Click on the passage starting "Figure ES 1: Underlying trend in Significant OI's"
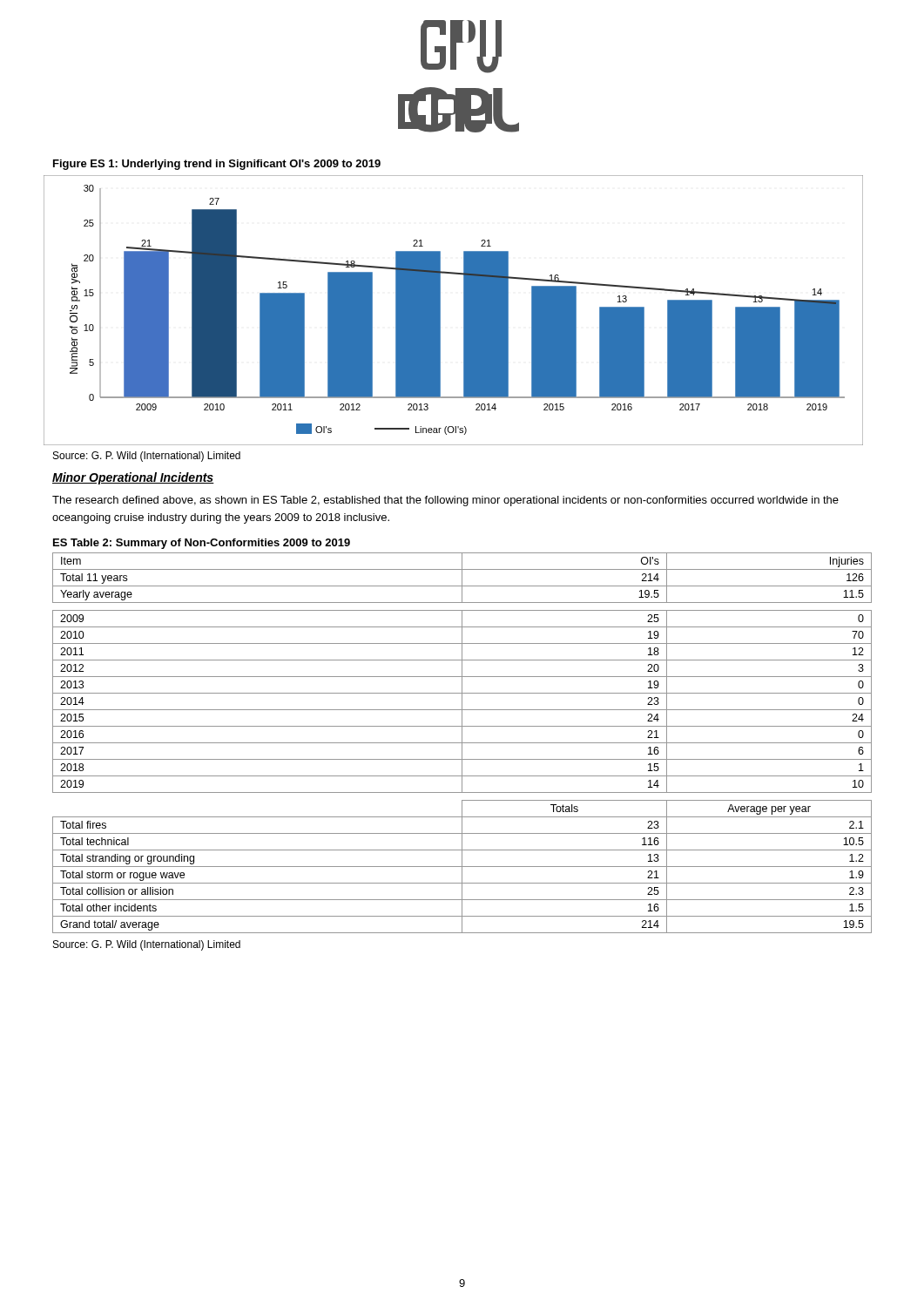Viewport: 924px width, 1307px height. pyautogui.click(x=217, y=163)
